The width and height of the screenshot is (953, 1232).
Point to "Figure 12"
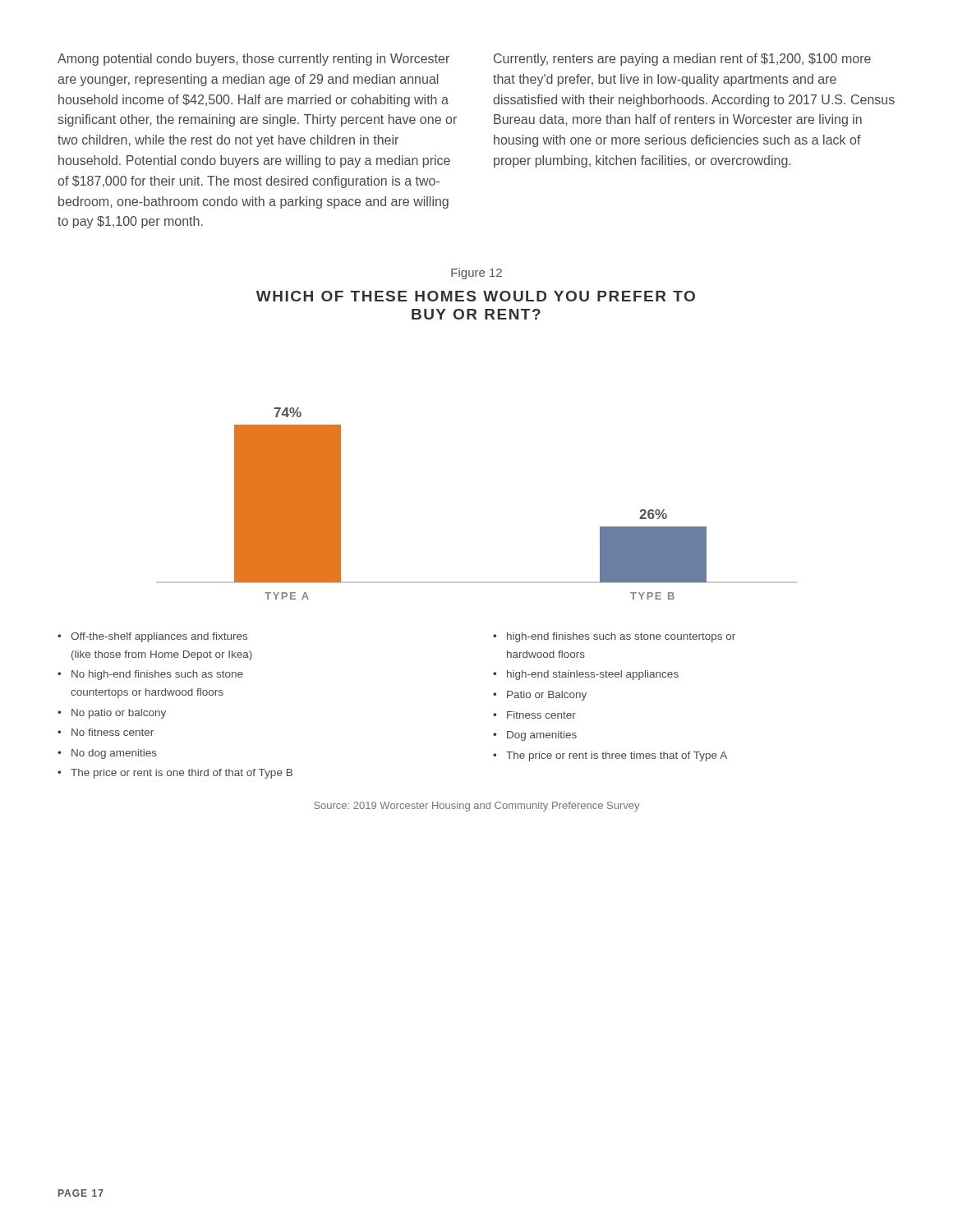[476, 272]
